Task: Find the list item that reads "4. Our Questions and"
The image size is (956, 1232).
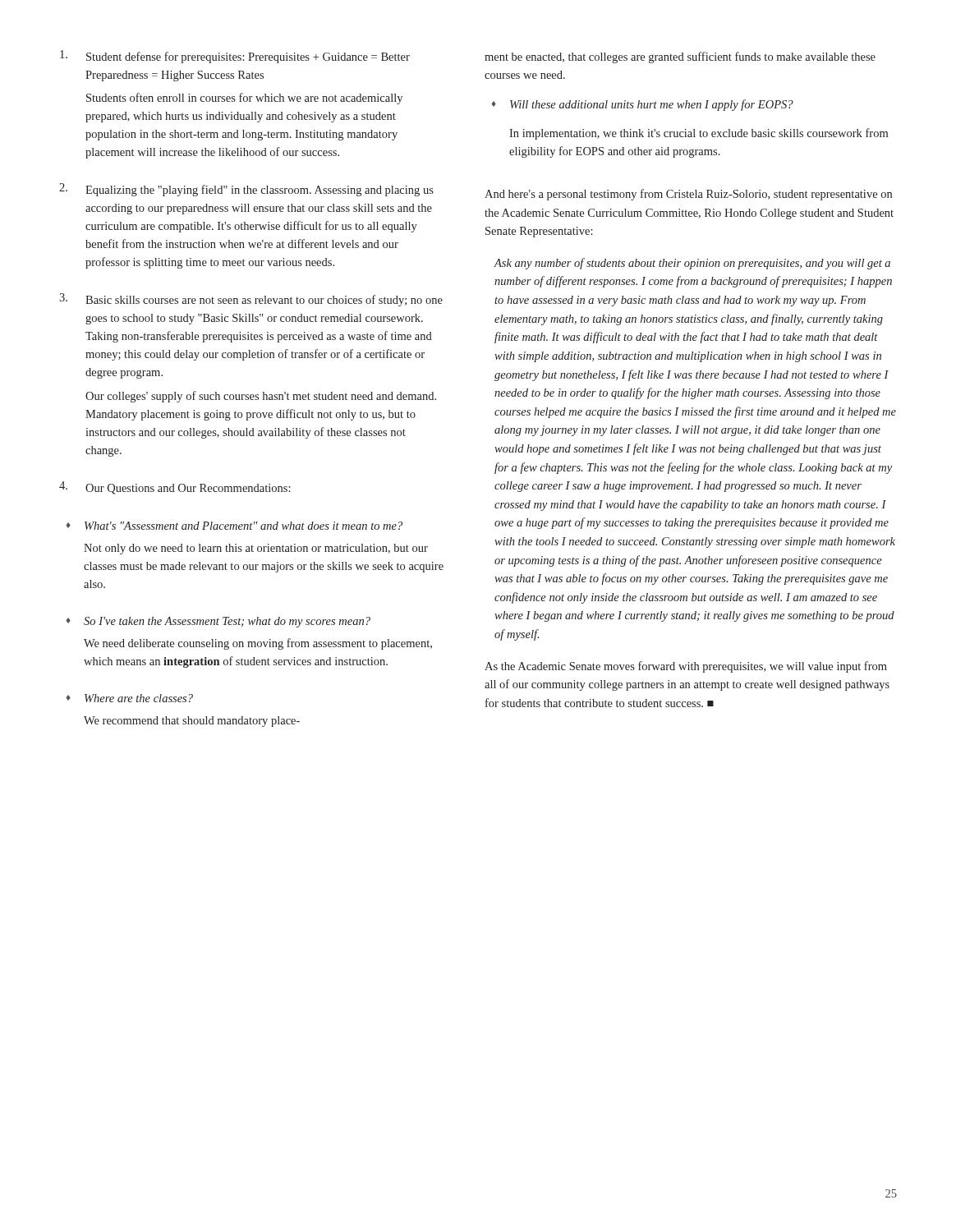Action: click(x=252, y=490)
